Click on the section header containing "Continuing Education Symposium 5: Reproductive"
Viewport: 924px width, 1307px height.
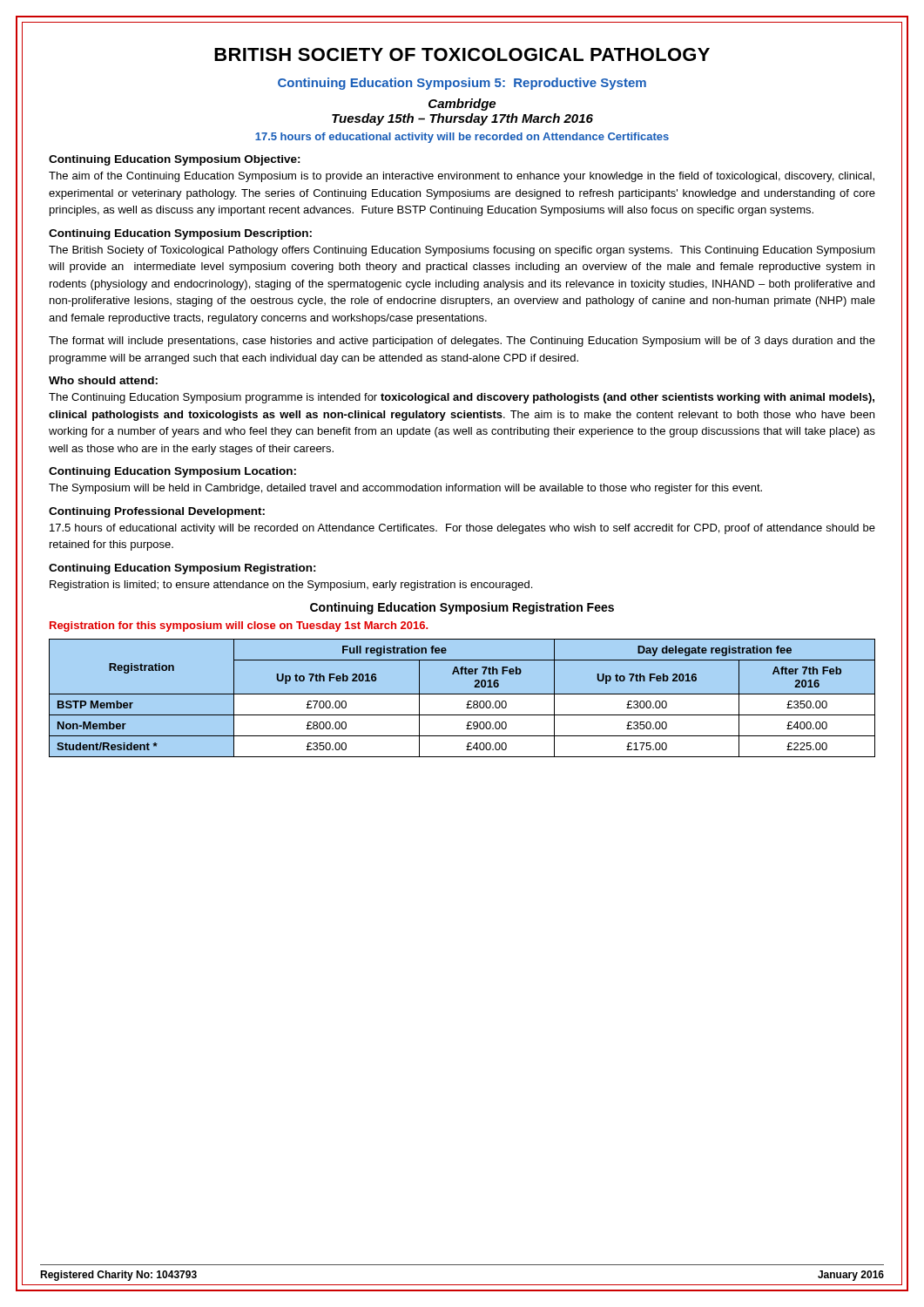462,82
